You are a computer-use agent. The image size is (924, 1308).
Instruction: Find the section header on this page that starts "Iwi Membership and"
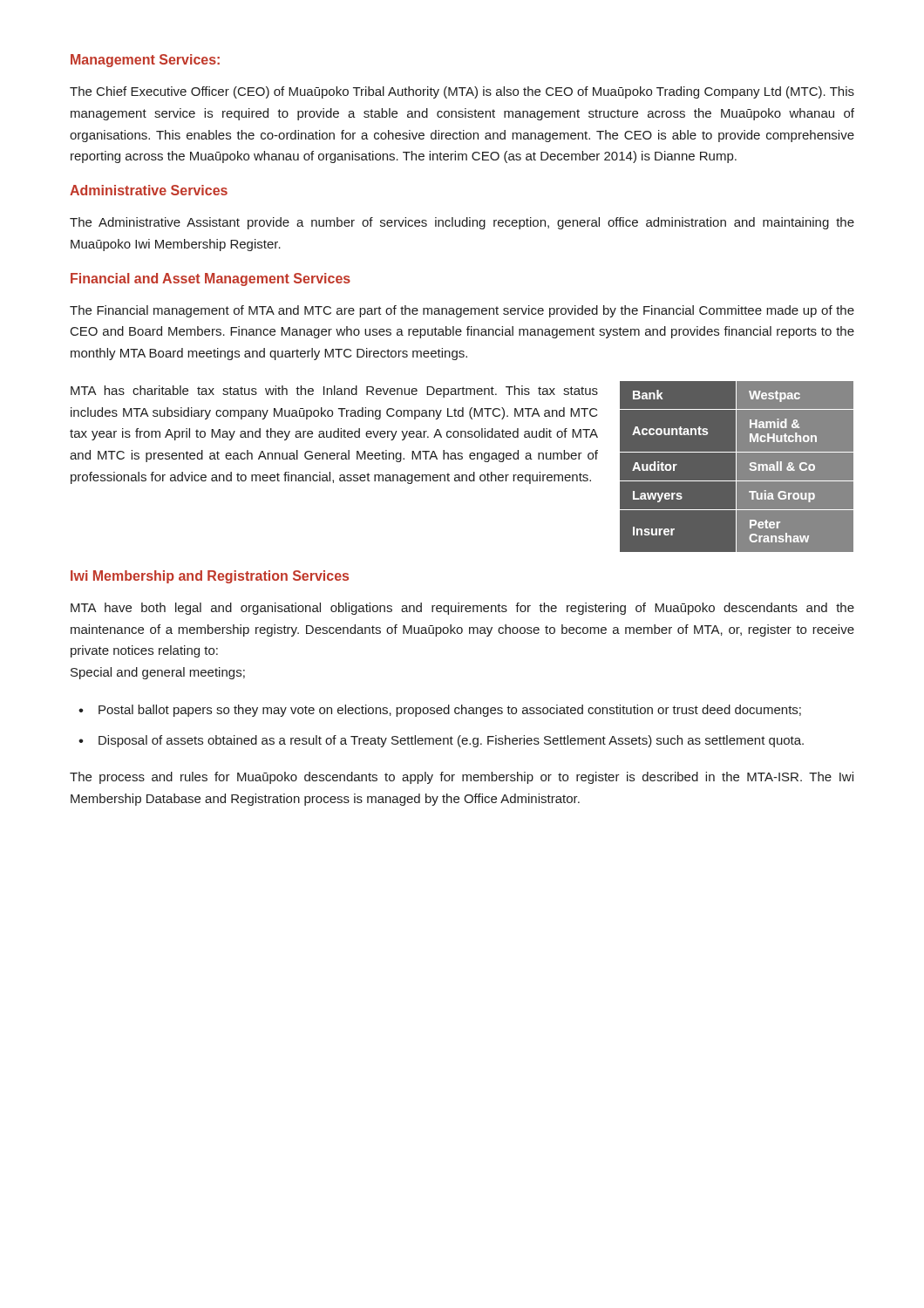tap(210, 576)
